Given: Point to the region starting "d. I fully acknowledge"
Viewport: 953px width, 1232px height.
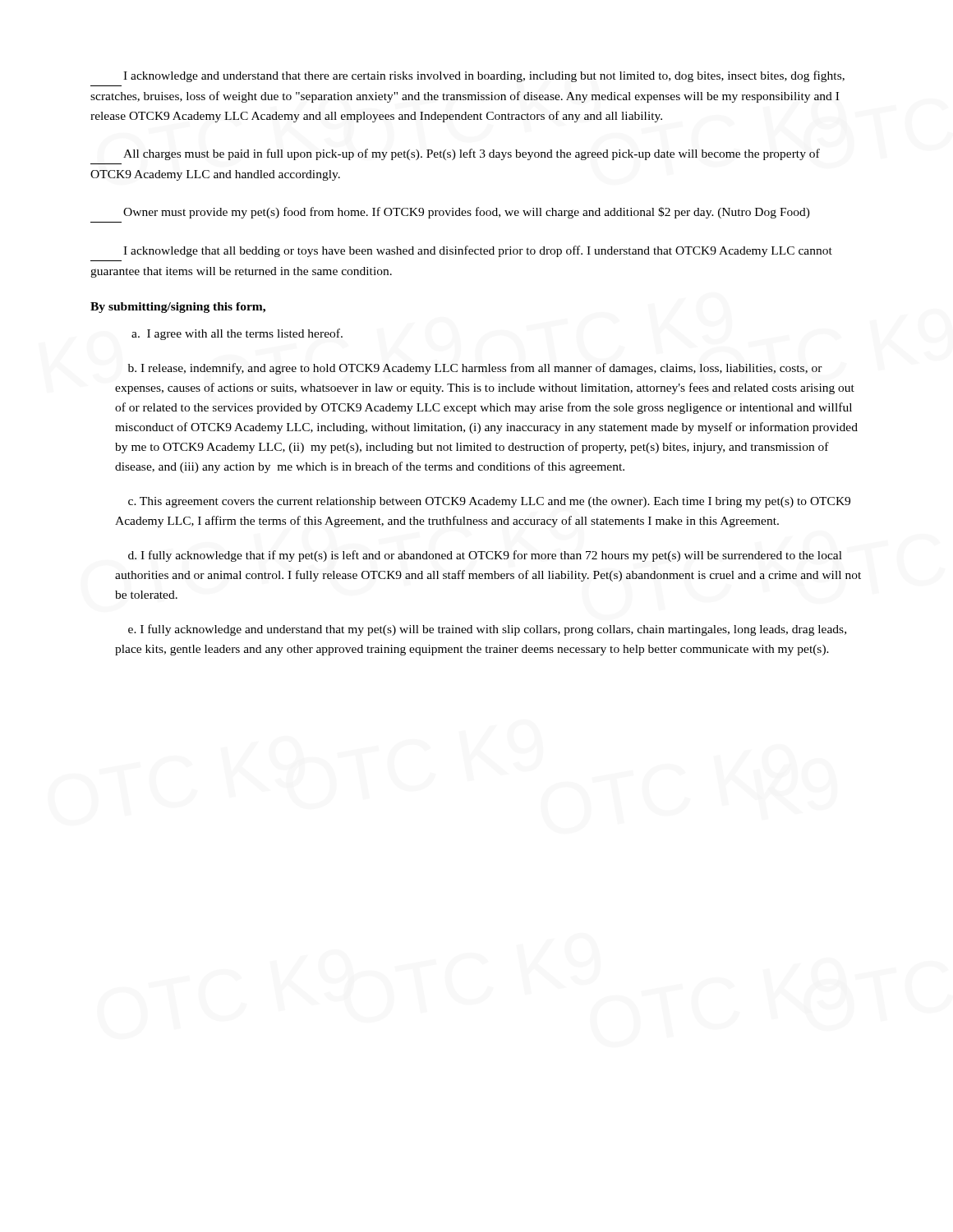Looking at the screenshot, I should pos(488,575).
